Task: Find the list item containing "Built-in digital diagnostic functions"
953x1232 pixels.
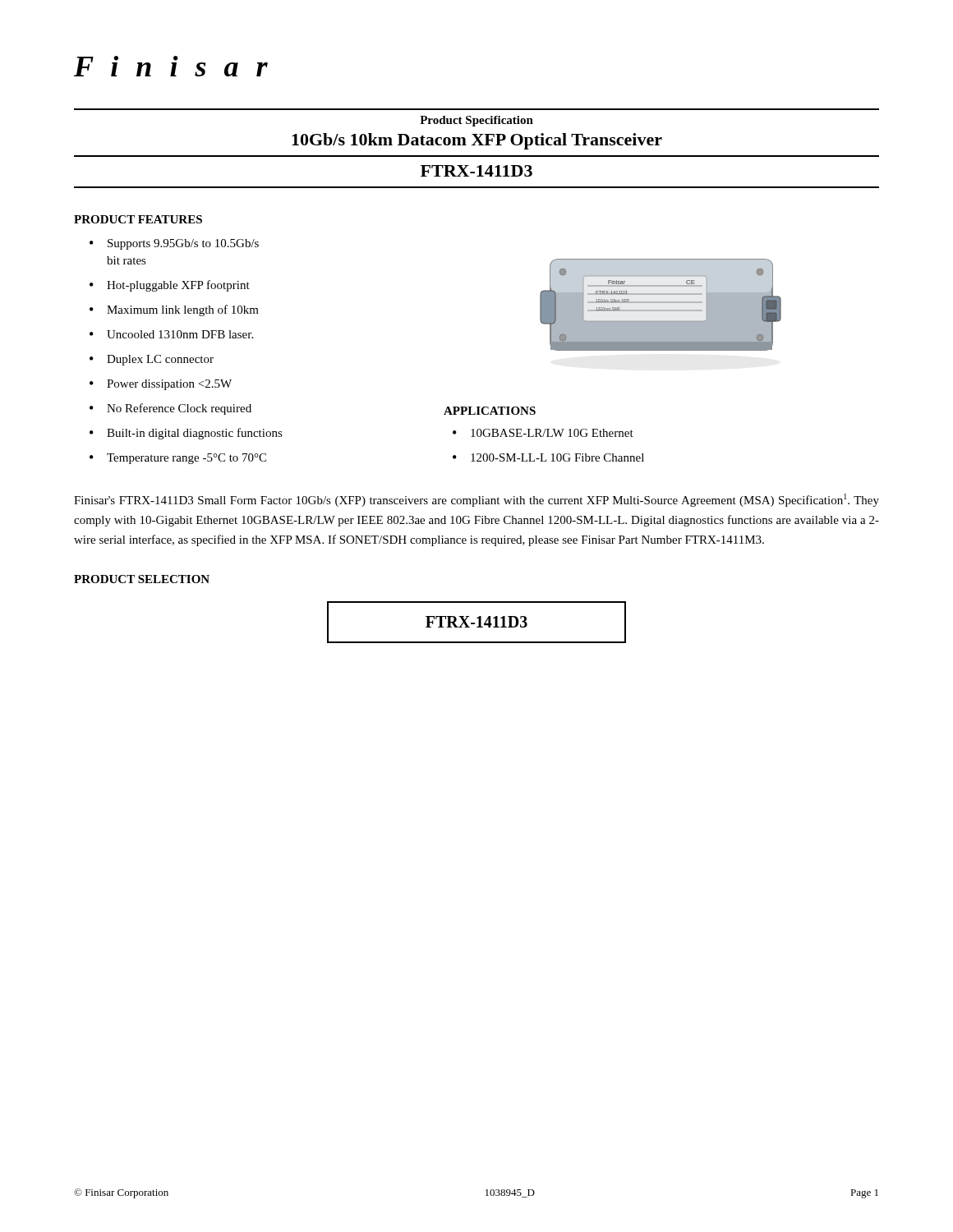Action: (x=195, y=433)
